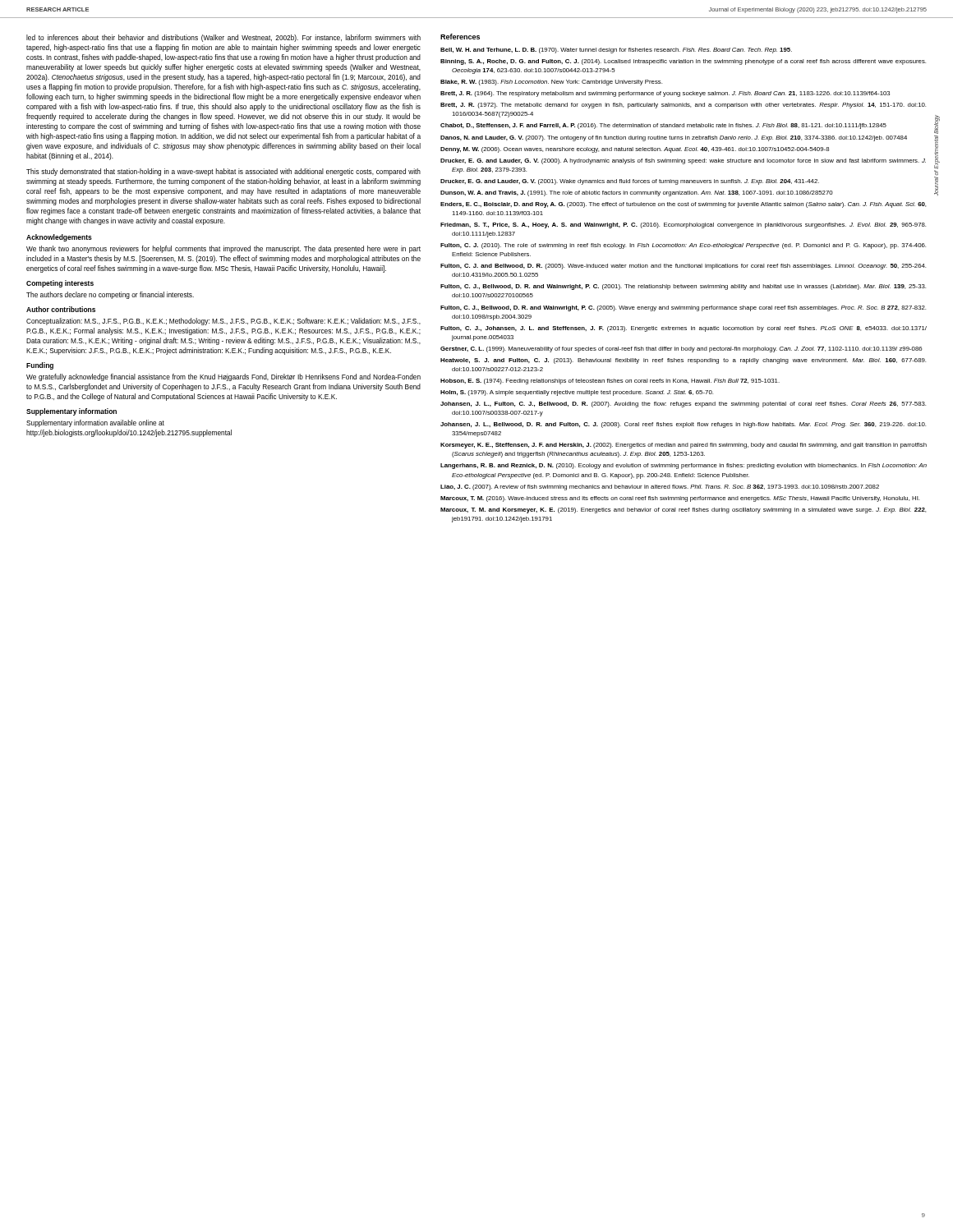Select the text block that says "We thank two anonymous"
Image resolution: width=953 pixels, height=1232 pixels.
pyautogui.click(x=223, y=259)
